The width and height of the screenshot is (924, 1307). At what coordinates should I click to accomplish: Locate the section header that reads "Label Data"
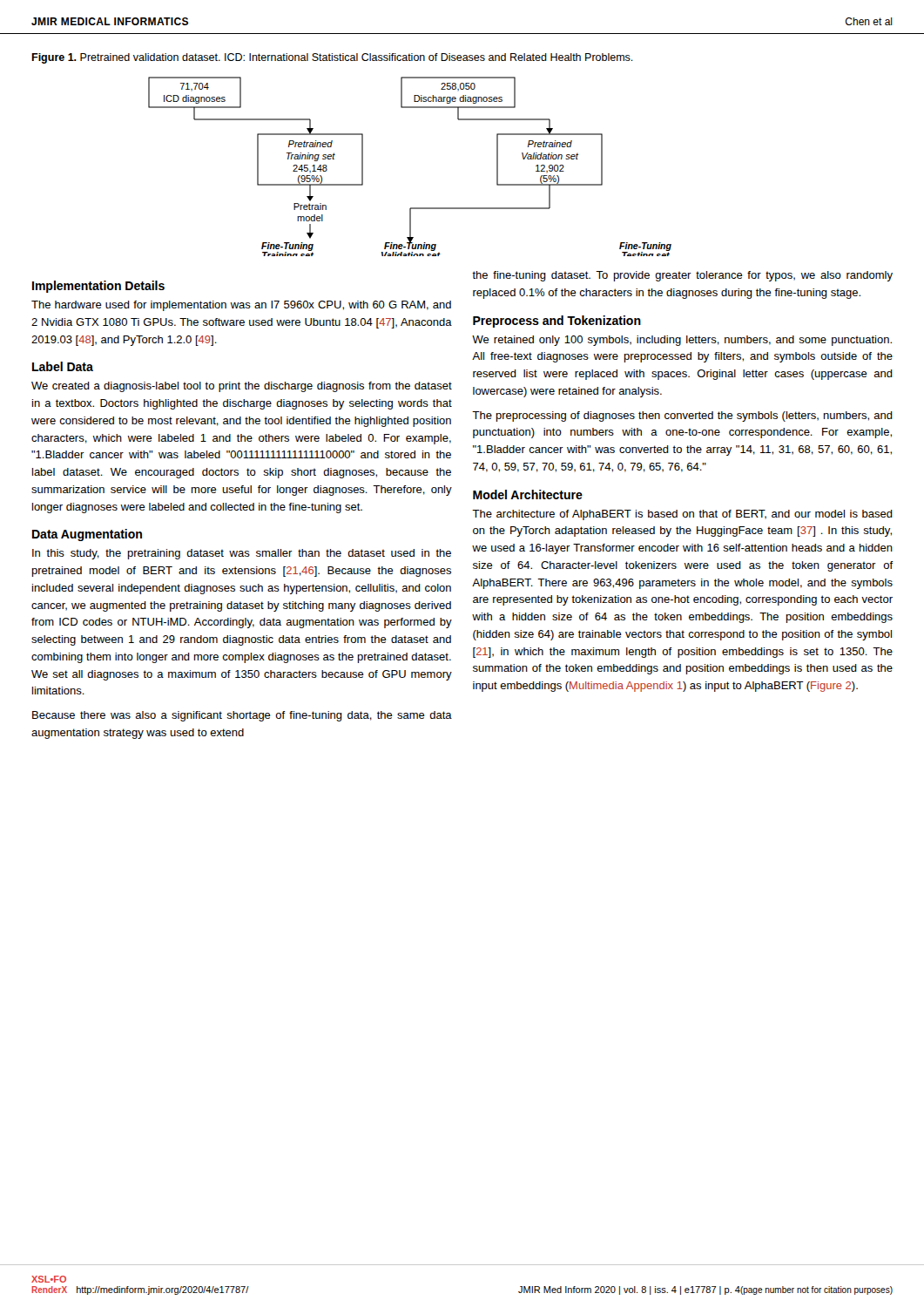[62, 367]
